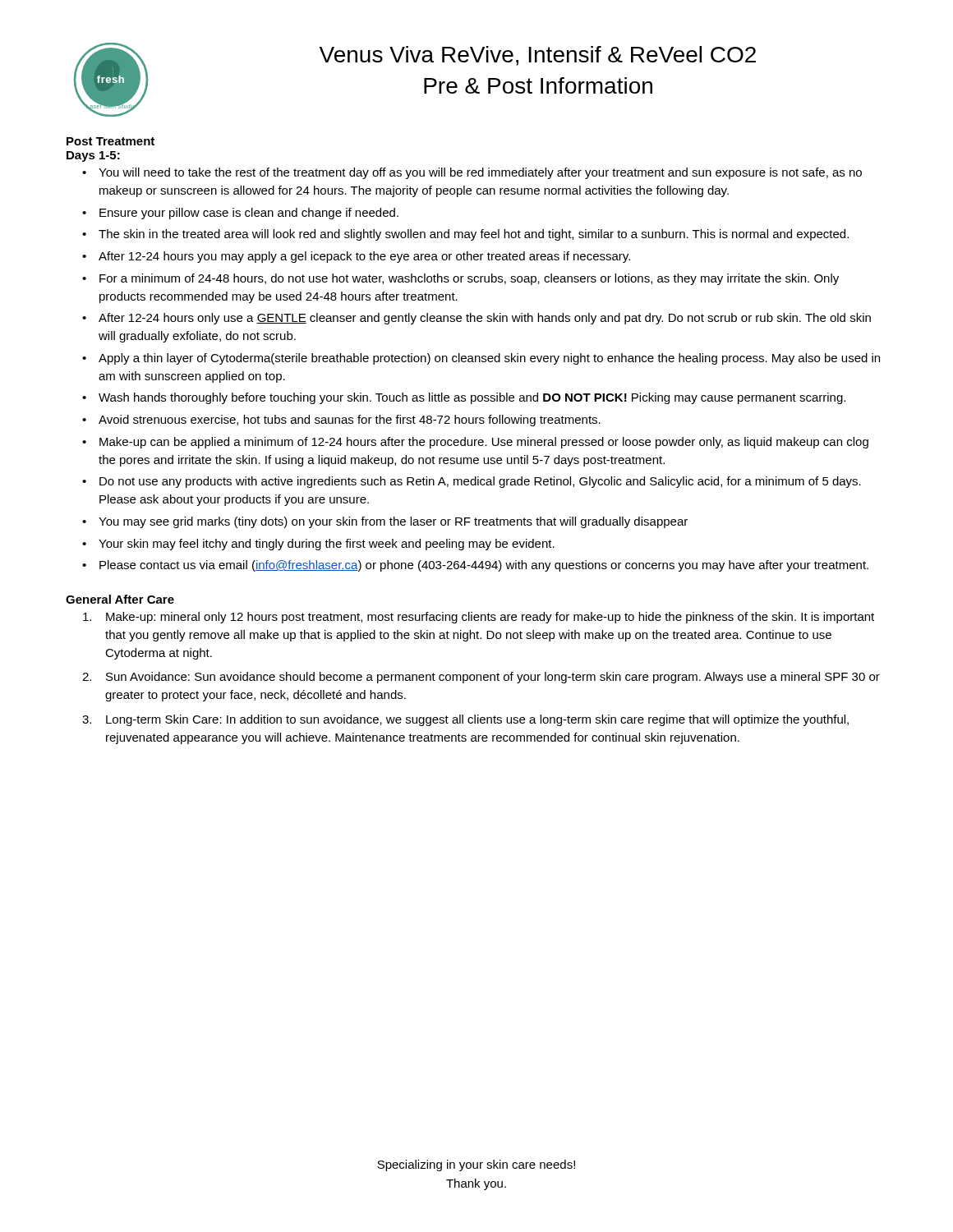
Task: Select the block starting "The skin in the treated area"
Action: (474, 234)
